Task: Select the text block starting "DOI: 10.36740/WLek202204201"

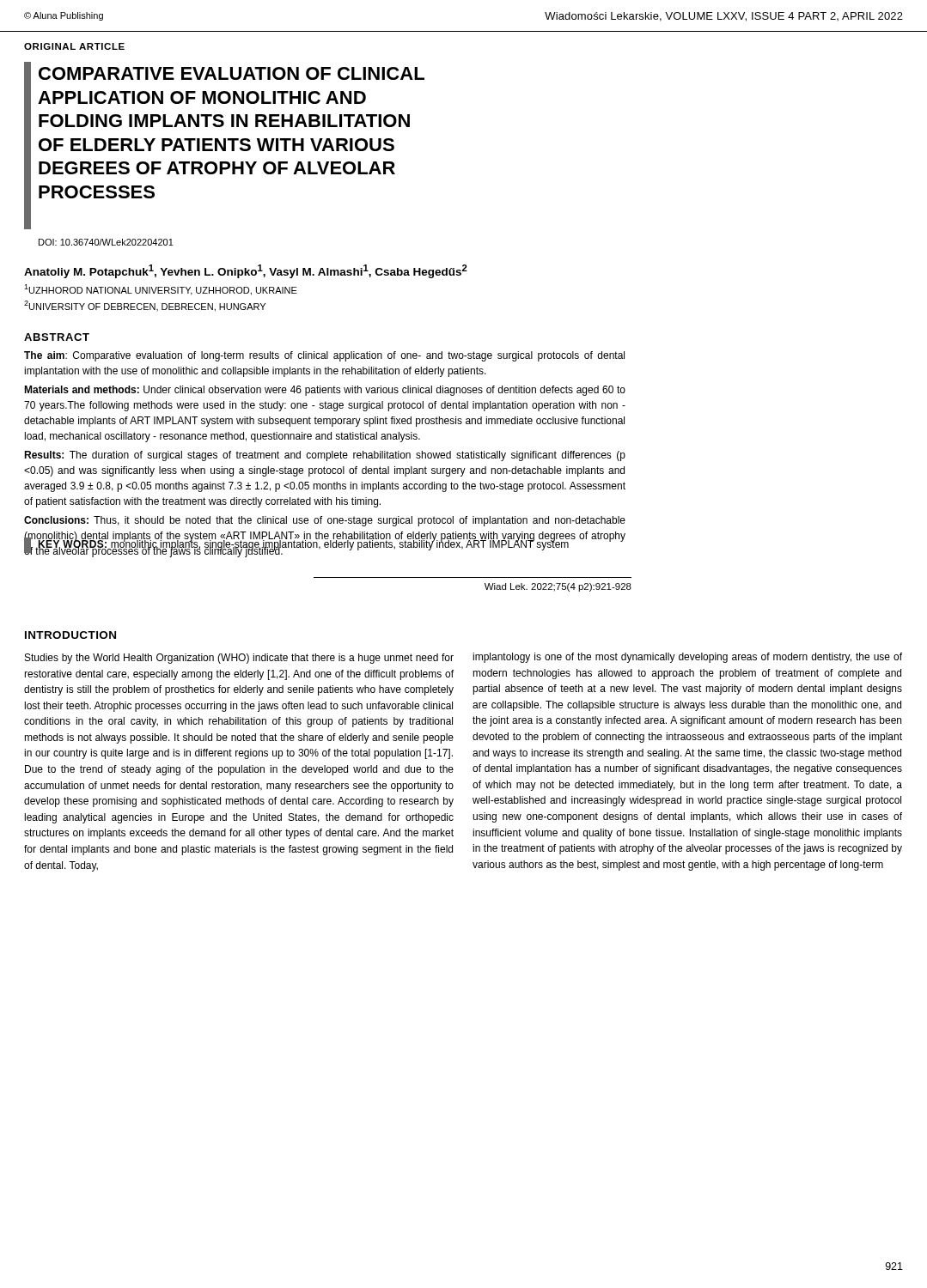Action: pyautogui.click(x=106, y=242)
